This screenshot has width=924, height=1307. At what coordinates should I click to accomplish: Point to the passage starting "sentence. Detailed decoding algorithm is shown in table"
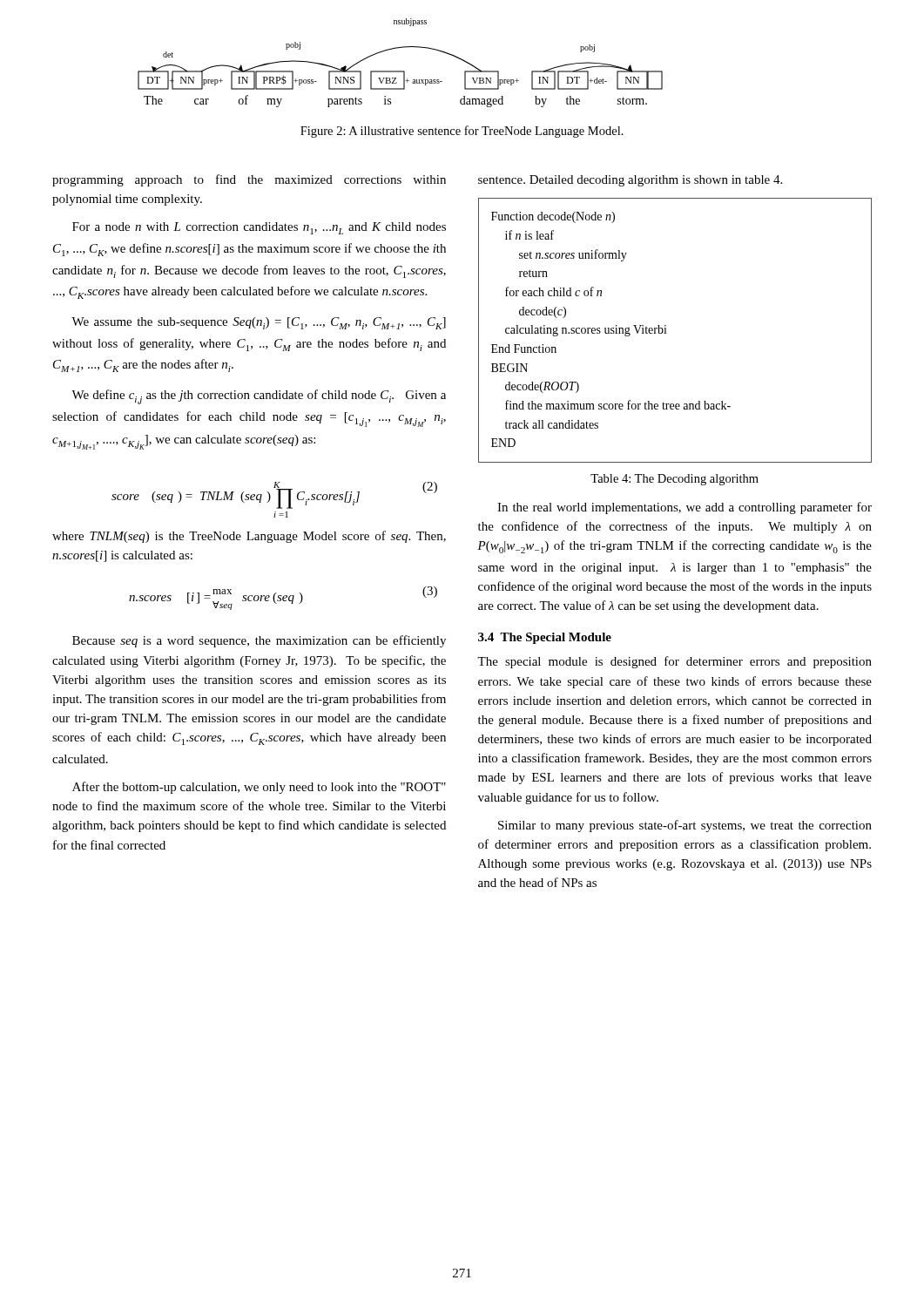pyautogui.click(x=630, y=180)
